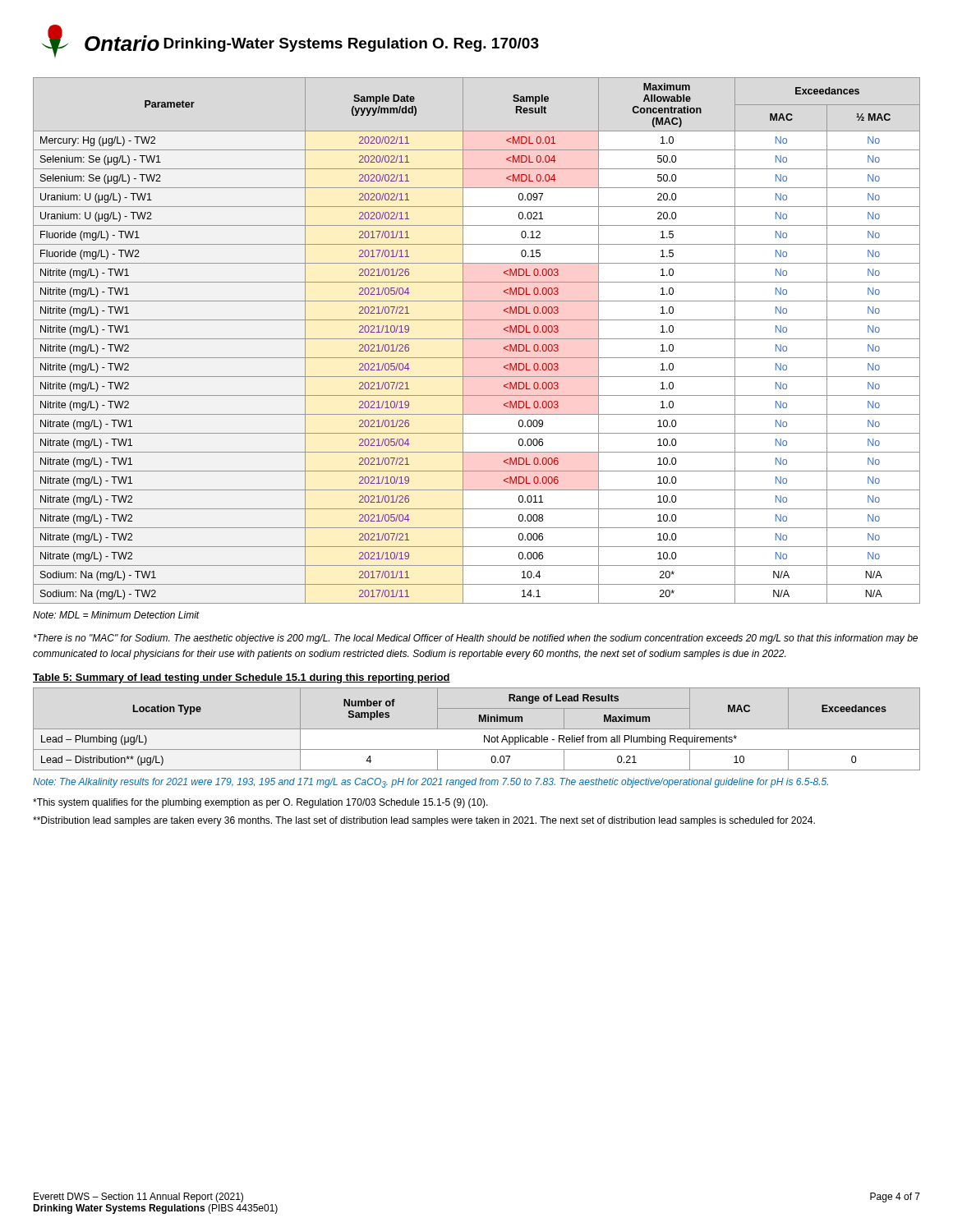Locate the text "Note: MDL = Minimum Detection Limit"
Screen dimensions: 1232x953
coord(116,615)
